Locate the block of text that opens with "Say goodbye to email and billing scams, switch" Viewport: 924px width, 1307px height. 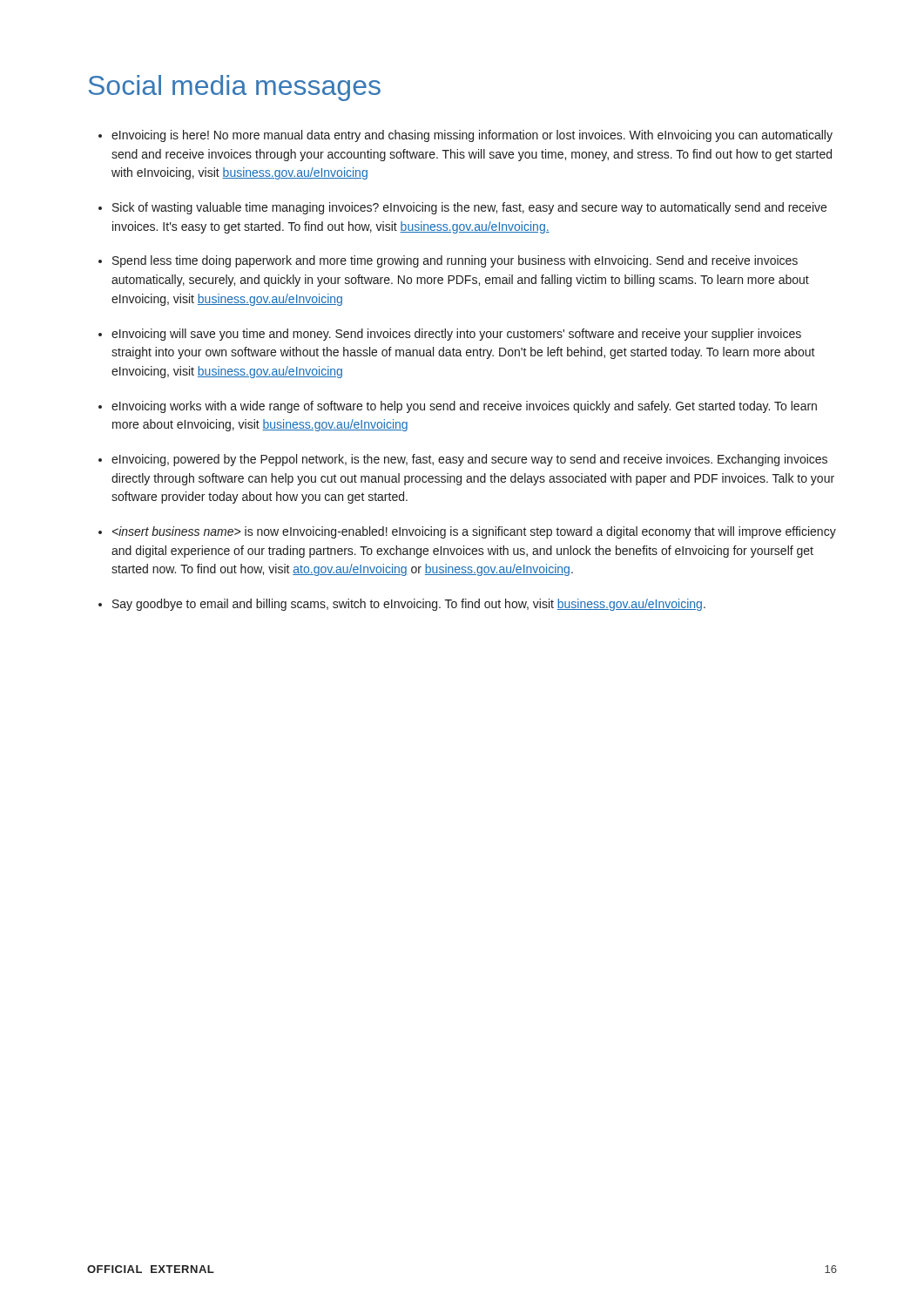click(x=409, y=604)
